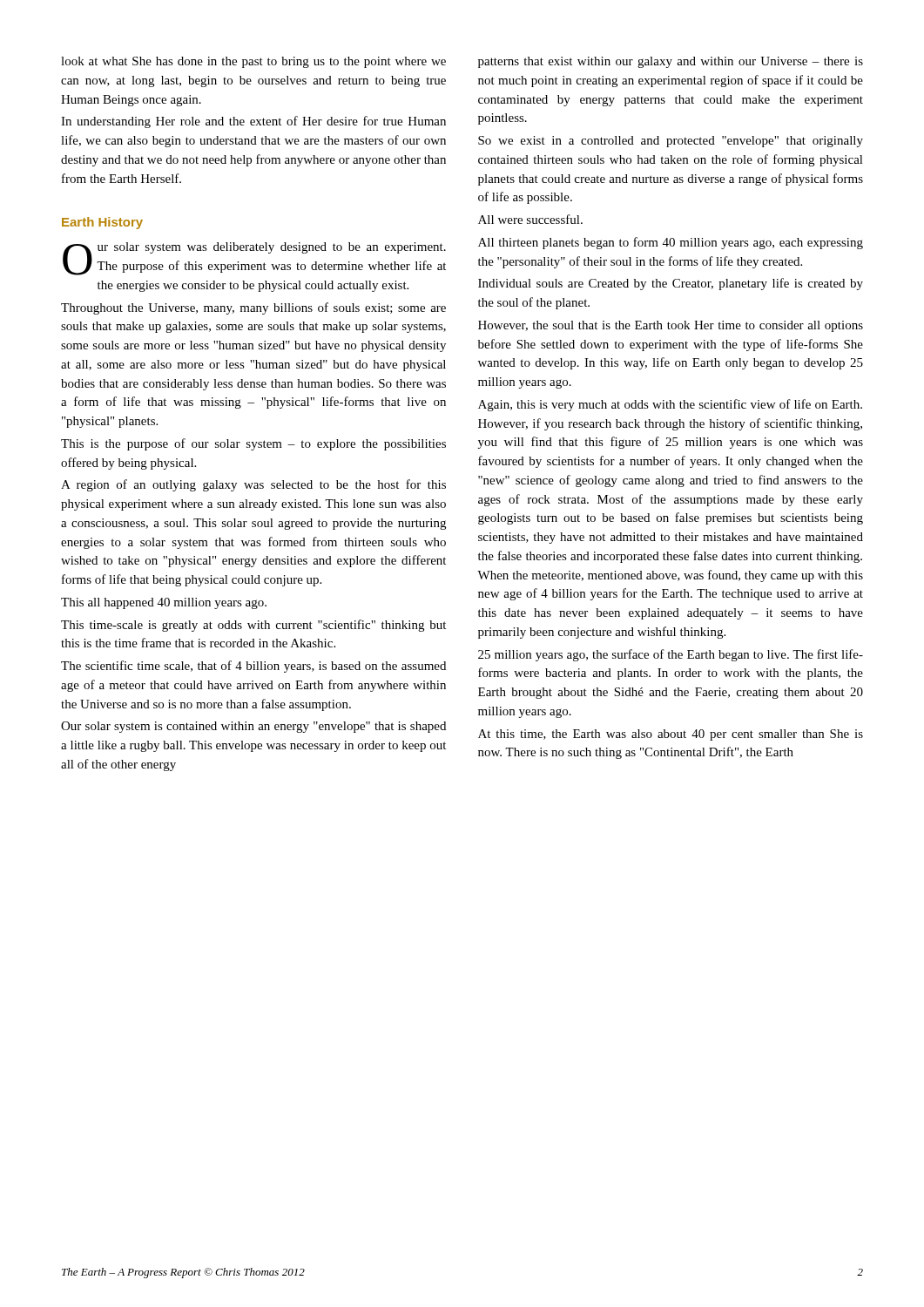Find the section header that reads "Earth History"
Screen dimensions: 1307x924
(102, 222)
